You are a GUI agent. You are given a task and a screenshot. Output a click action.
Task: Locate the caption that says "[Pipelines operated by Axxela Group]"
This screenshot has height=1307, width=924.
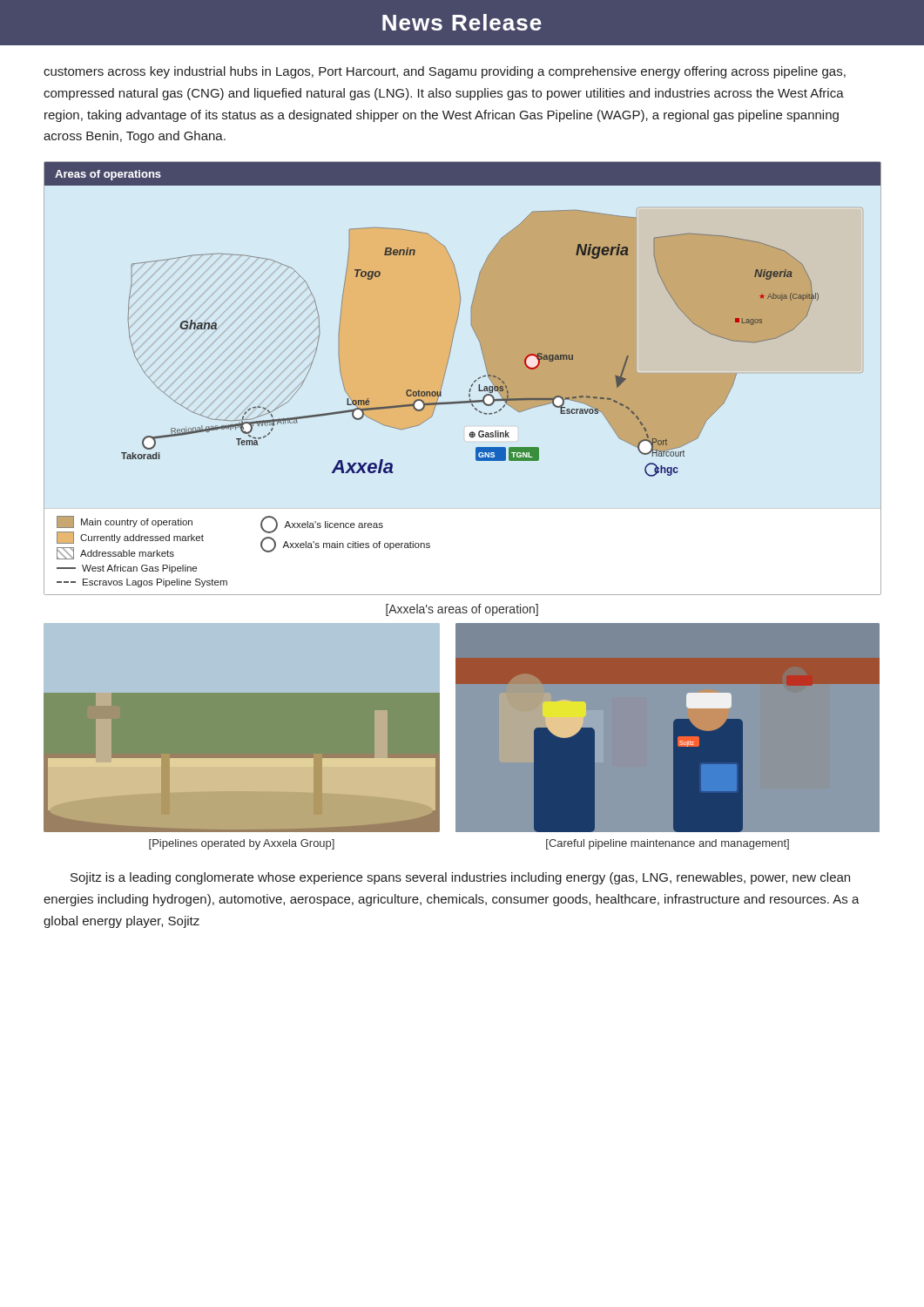(242, 843)
